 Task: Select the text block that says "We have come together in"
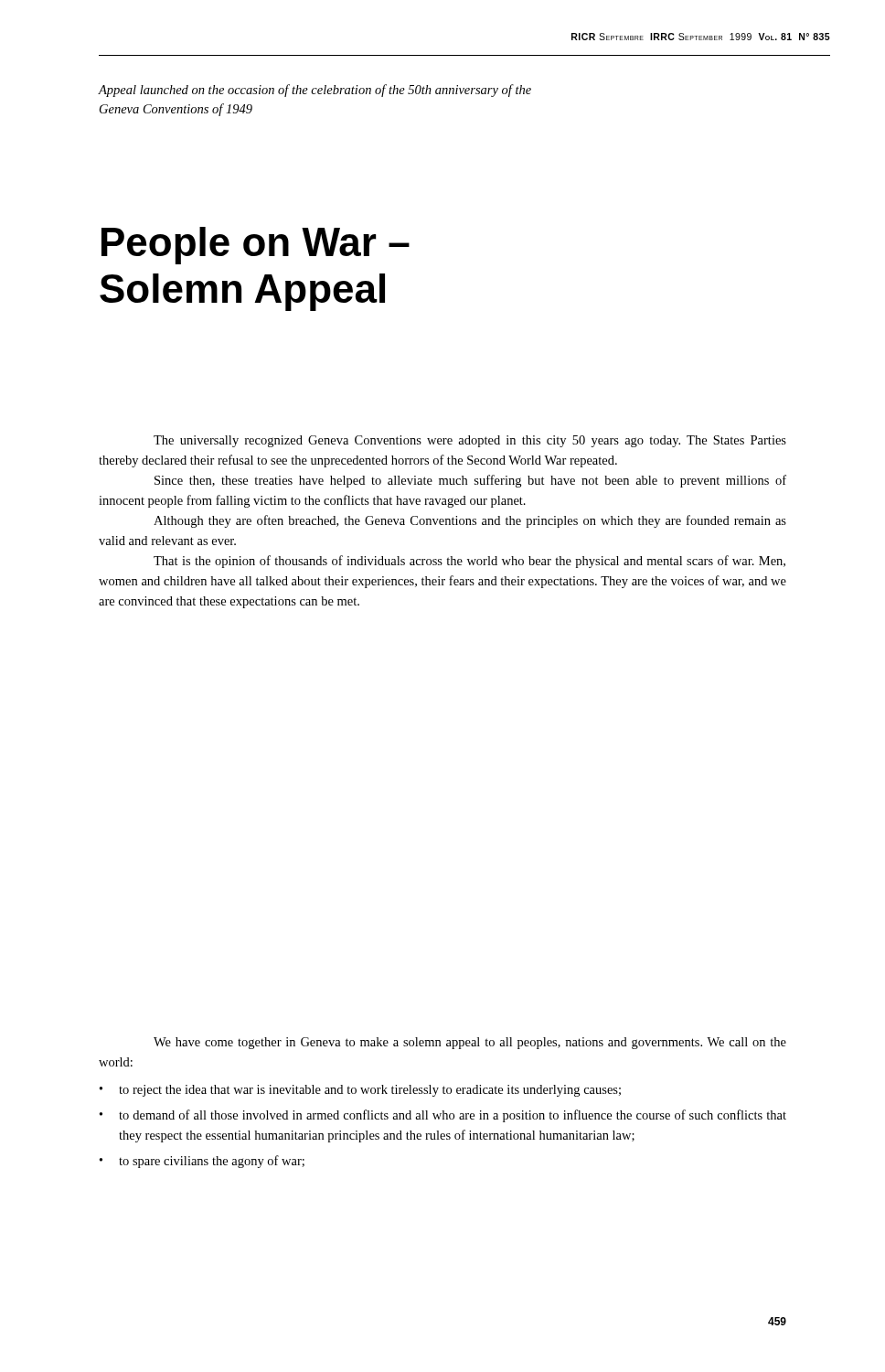click(x=442, y=1052)
